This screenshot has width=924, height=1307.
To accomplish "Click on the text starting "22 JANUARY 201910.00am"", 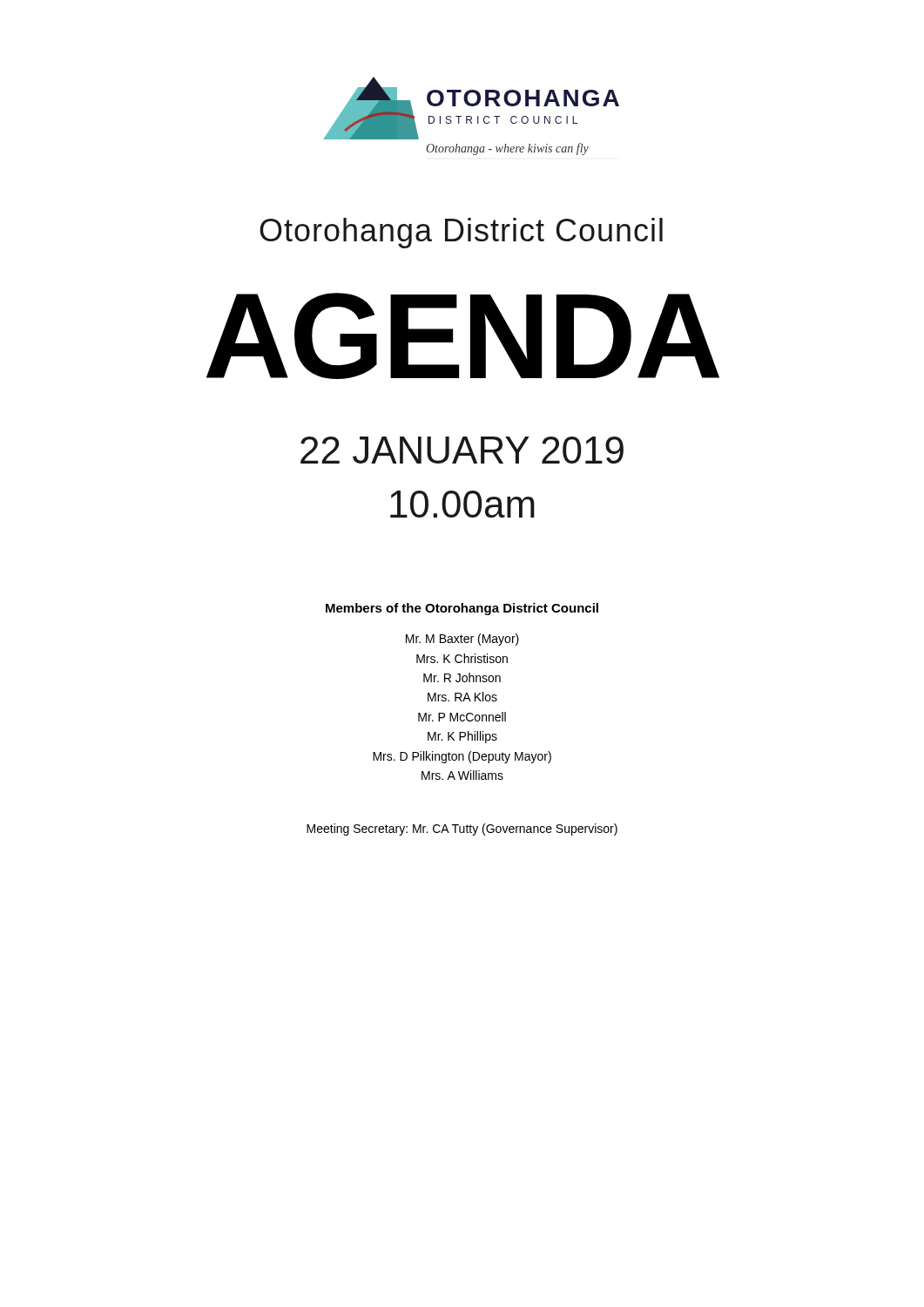I will click(x=462, y=477).
